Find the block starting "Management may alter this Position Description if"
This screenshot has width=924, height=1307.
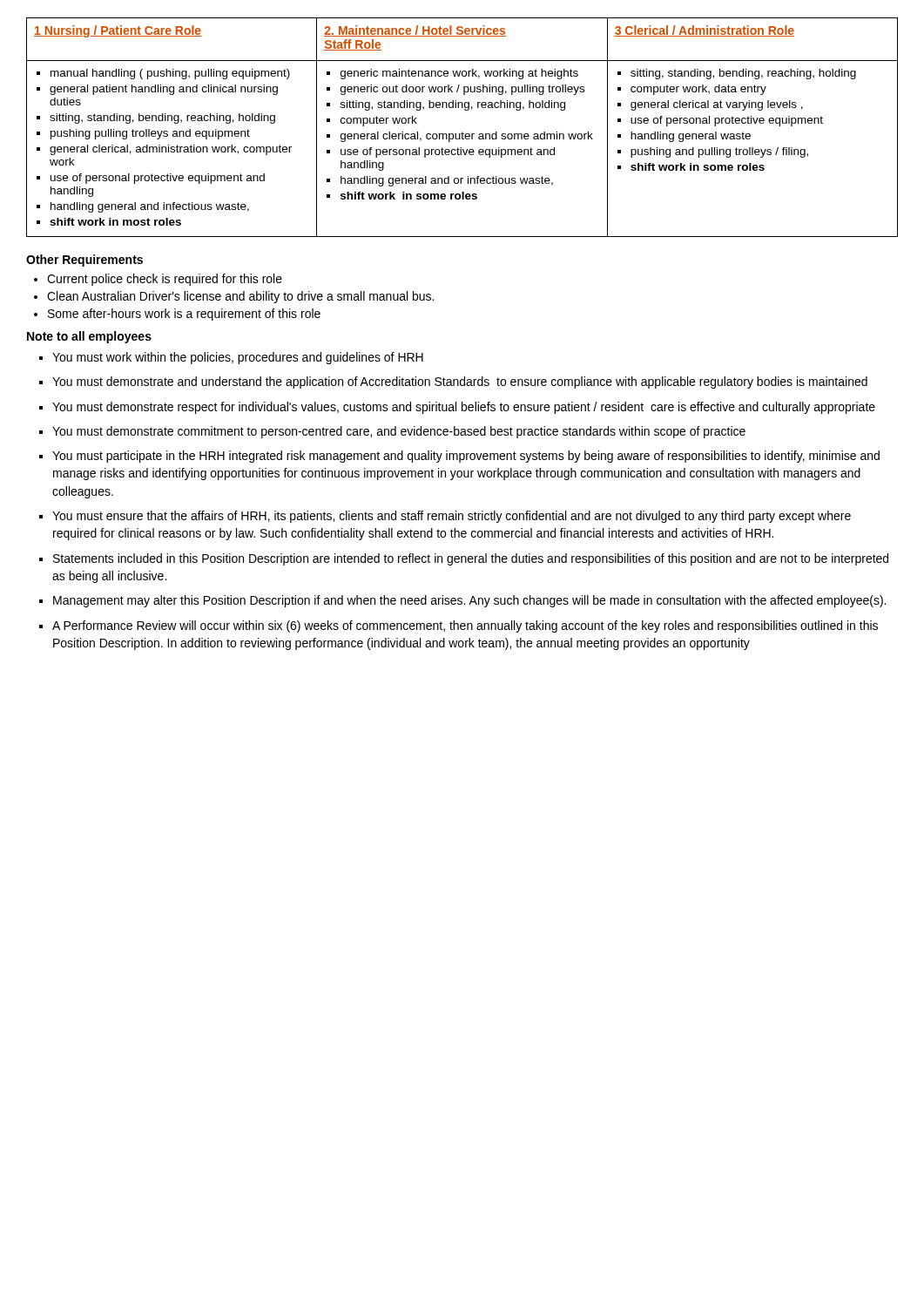[x=462, y=601]
